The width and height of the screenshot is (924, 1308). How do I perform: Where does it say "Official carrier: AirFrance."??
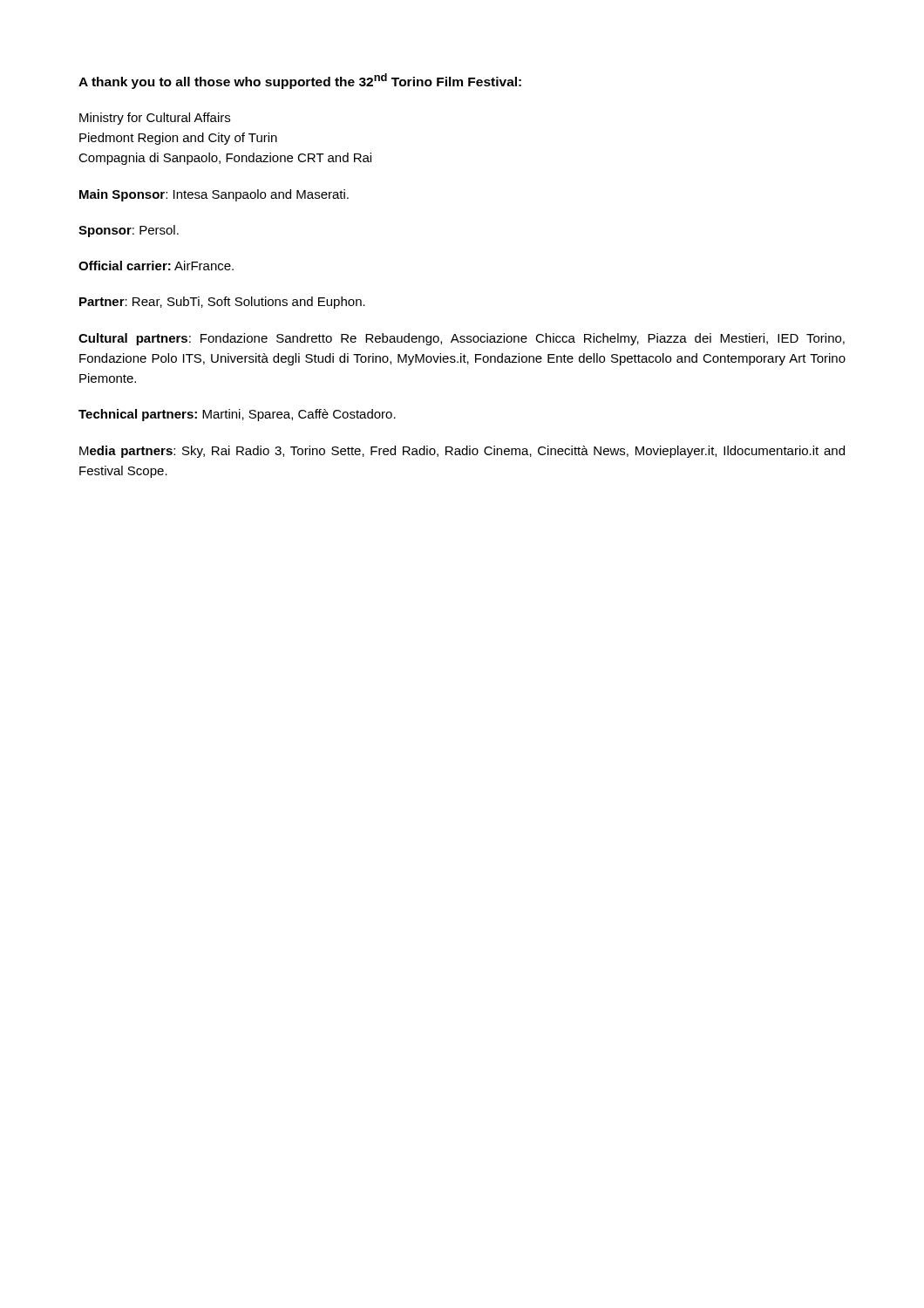(157, 266)
